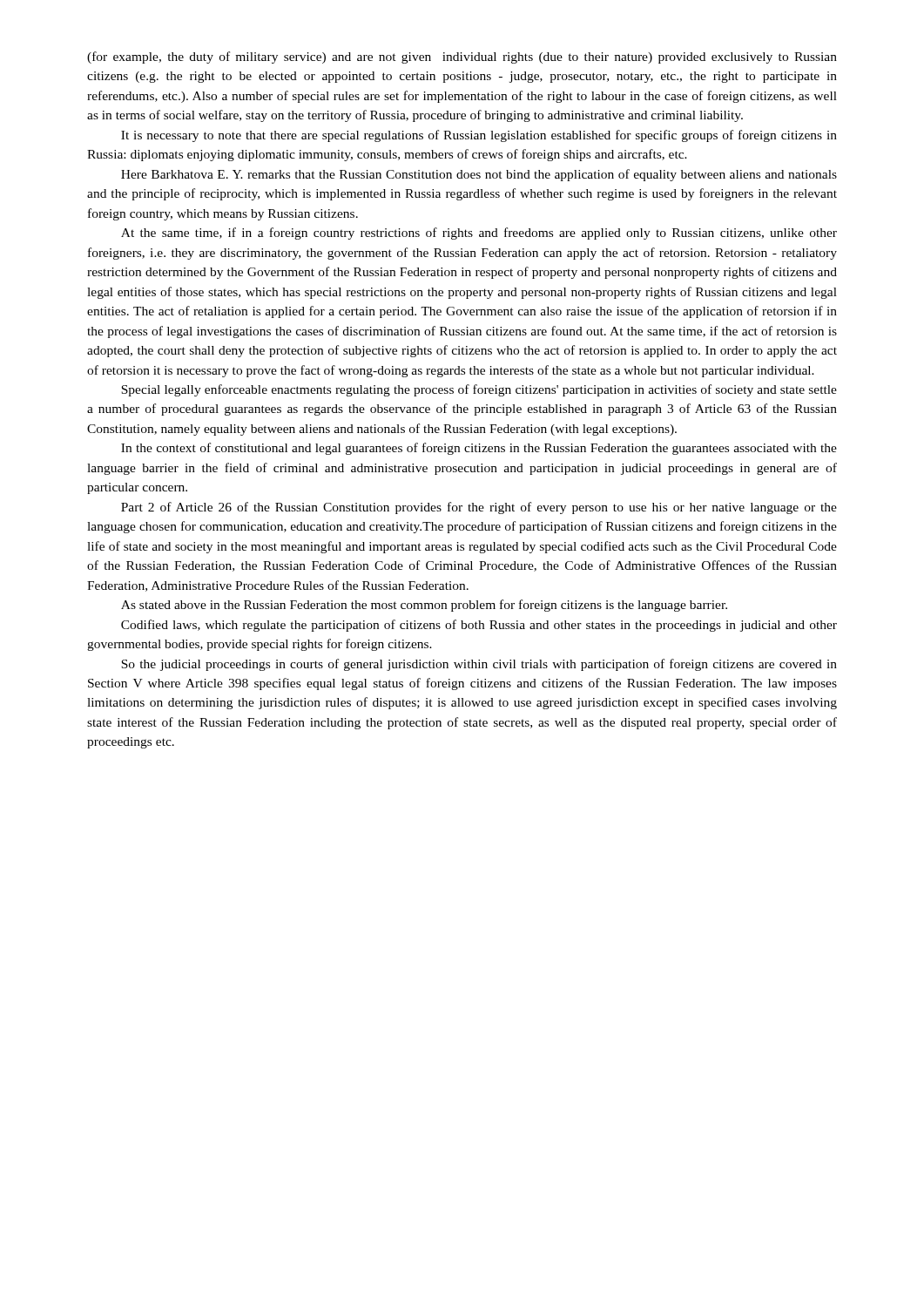Point to the passage starting "It is necessary to note"
Screen dimensions: 1307x924
click(x=462, y=145)
